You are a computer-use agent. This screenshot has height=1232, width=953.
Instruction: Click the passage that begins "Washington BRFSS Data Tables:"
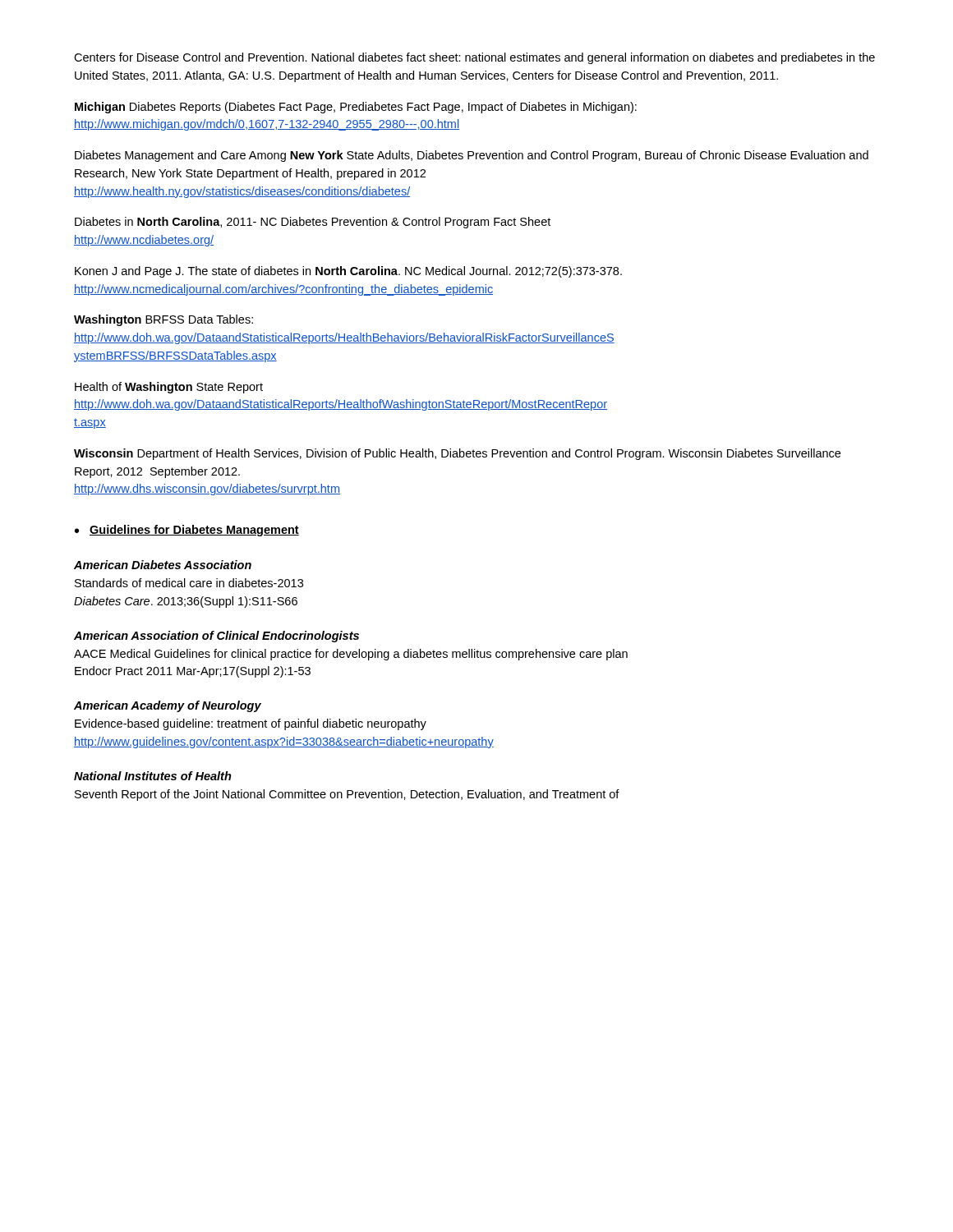(344, 338)
